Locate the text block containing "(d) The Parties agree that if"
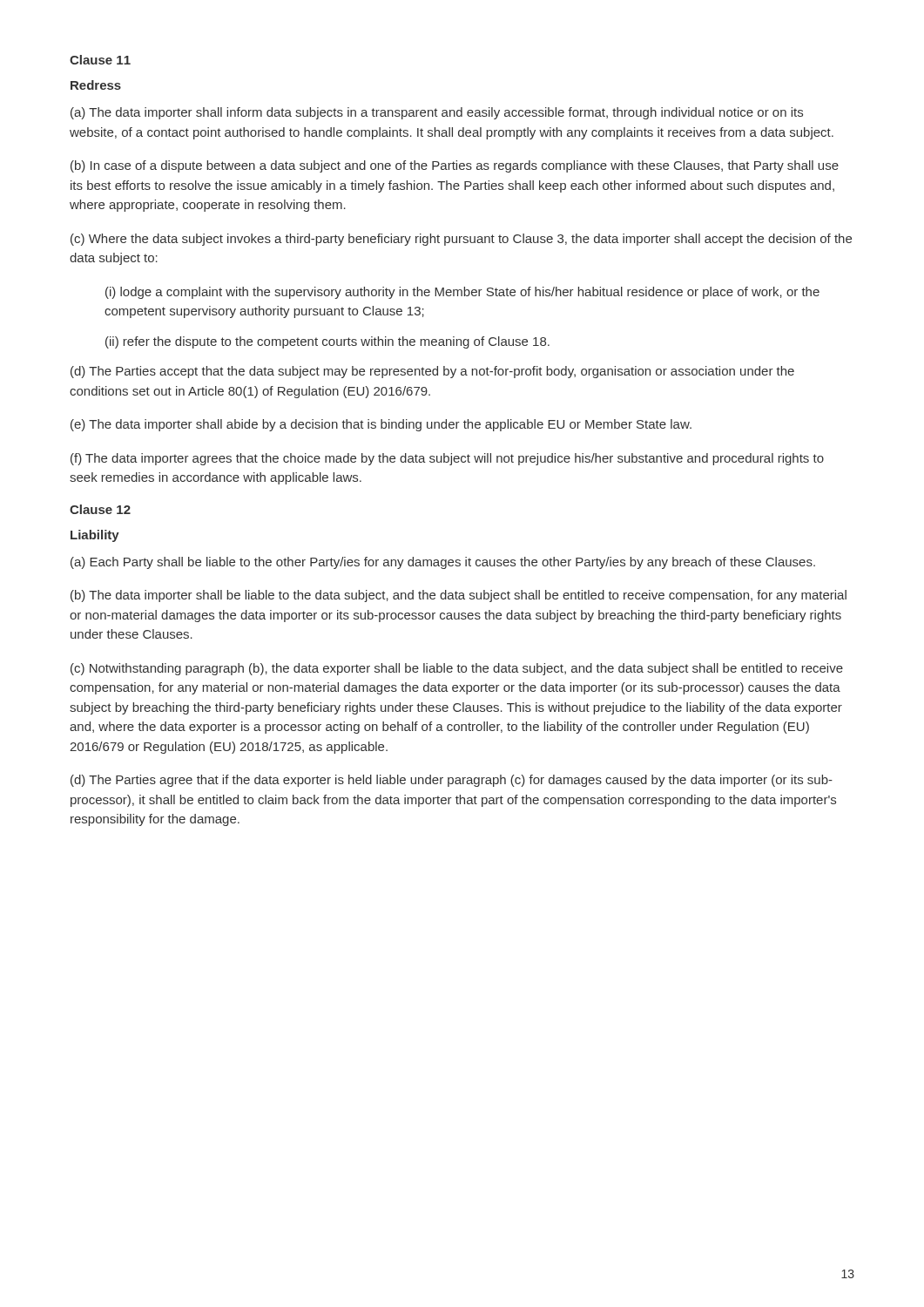This screenshot has width=924, height=1307. pyautogui.click(x=453, y=799)
